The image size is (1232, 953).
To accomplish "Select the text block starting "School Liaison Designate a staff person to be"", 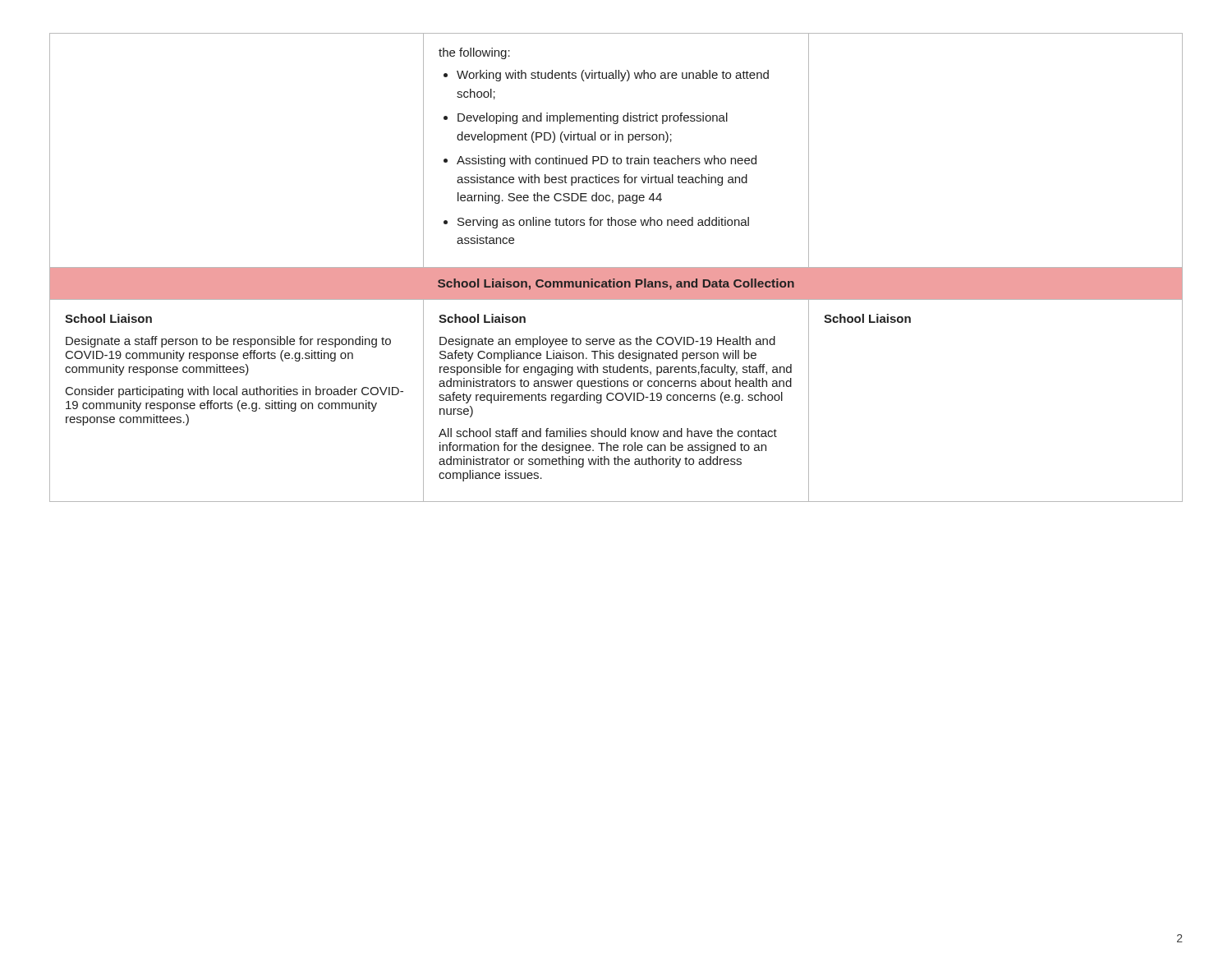I will (237, 368).
